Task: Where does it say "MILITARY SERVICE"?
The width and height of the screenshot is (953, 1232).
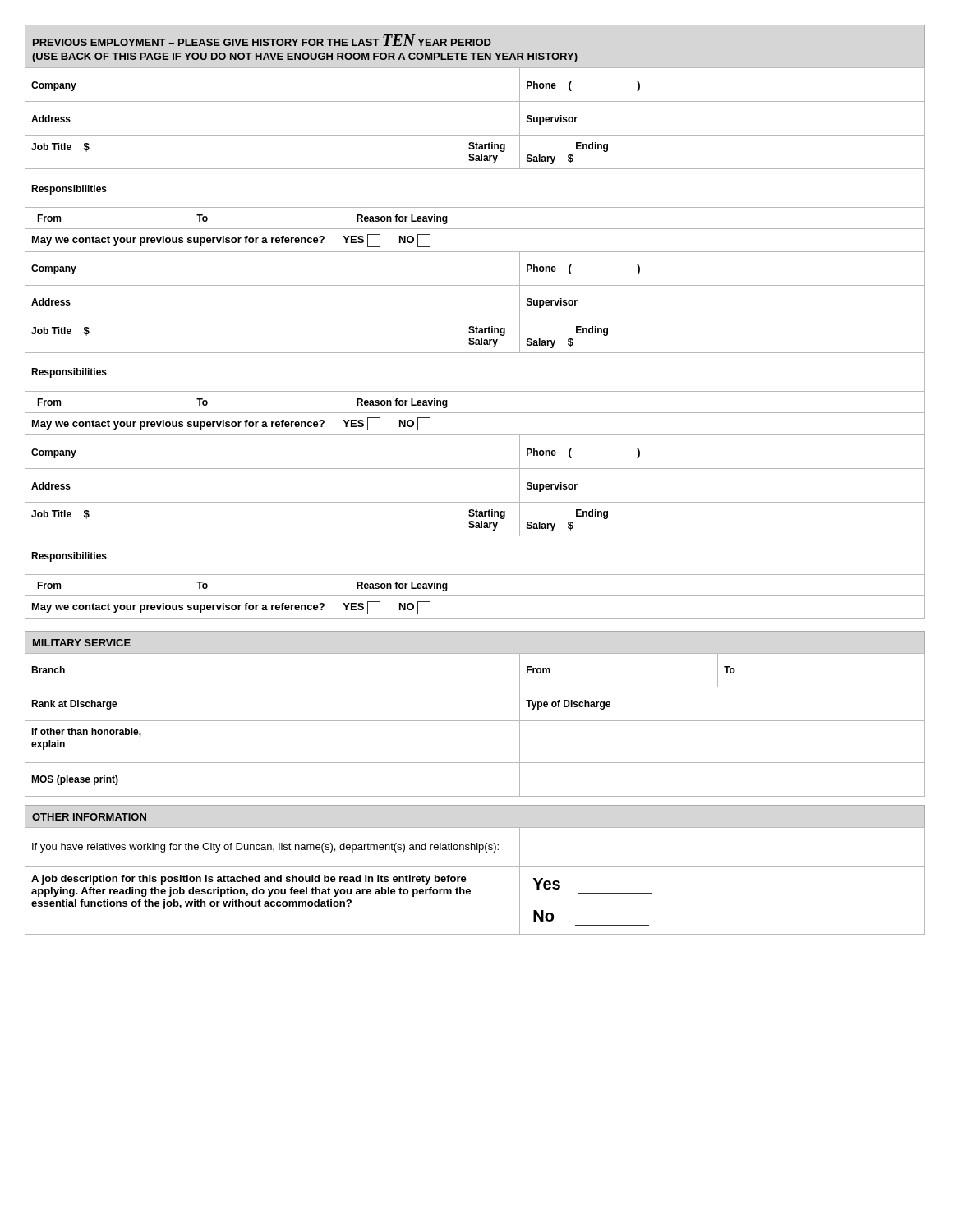Action: tap(82, 643)
